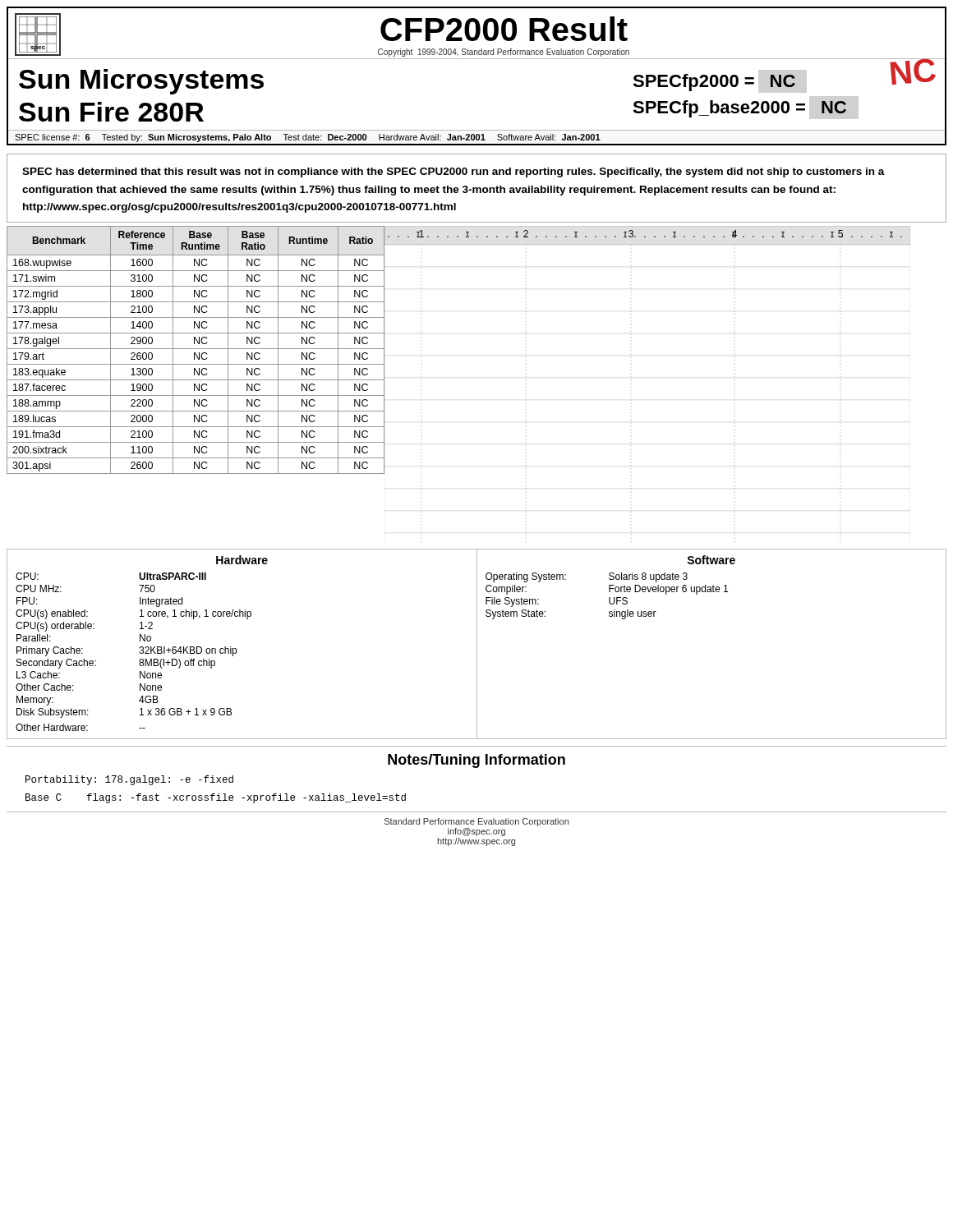Click on the text block that says "SPEC has determined that this"
Viewport: 953px width, 1232px height.
point(476,189)
